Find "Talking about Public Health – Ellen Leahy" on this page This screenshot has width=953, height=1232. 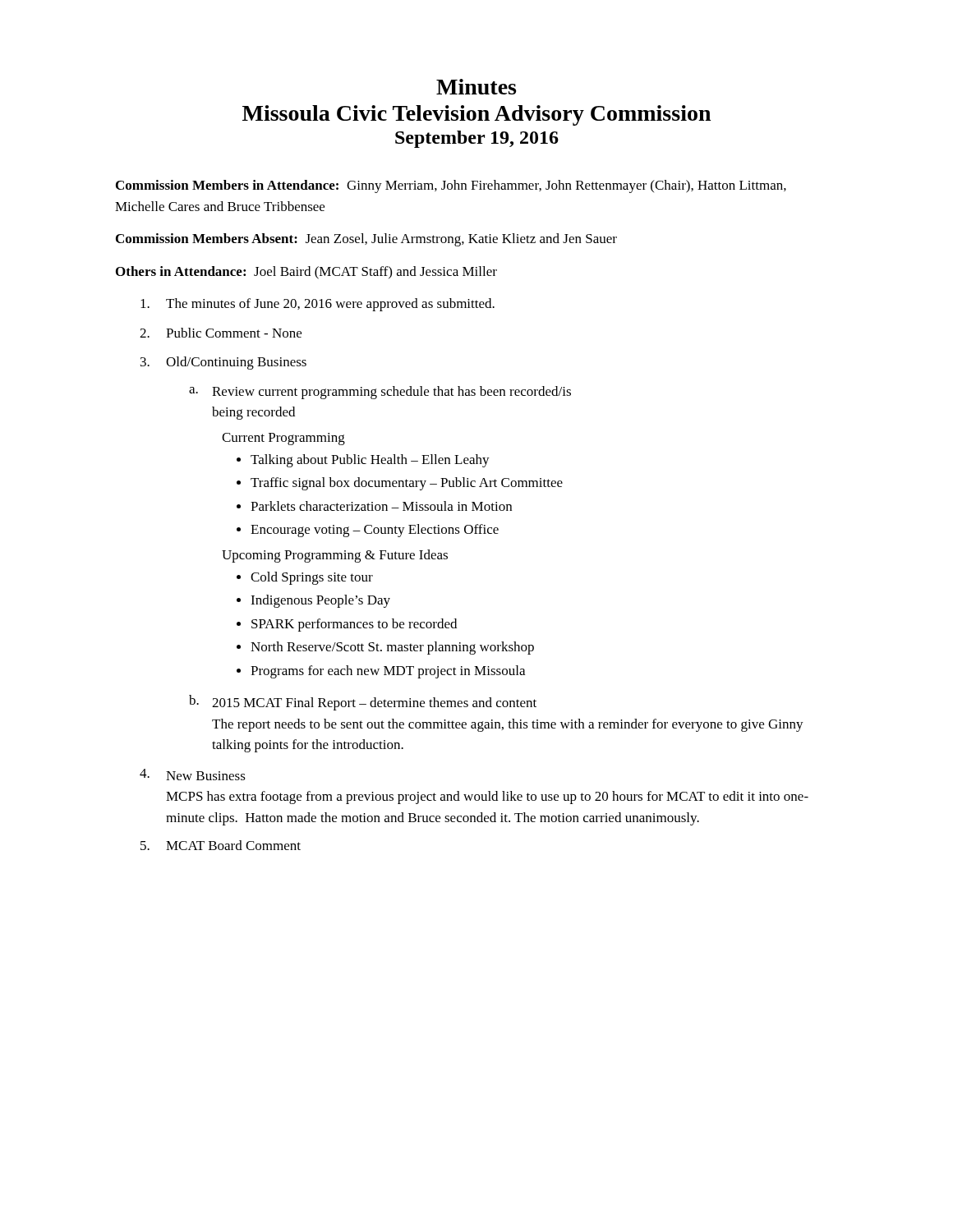pos(370,459)
